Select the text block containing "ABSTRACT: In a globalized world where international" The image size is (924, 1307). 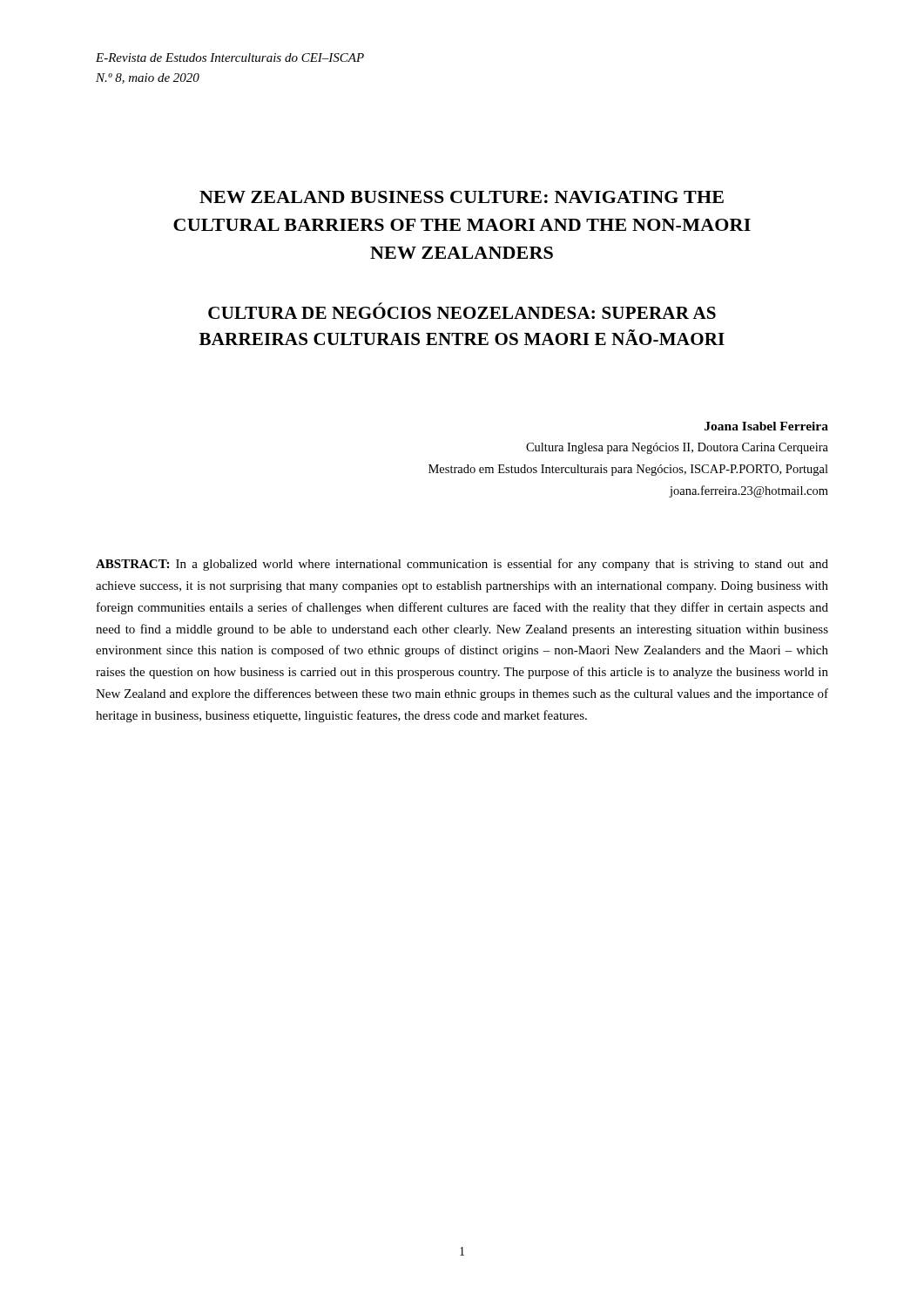pyautogui.click(x=462, y=639)
